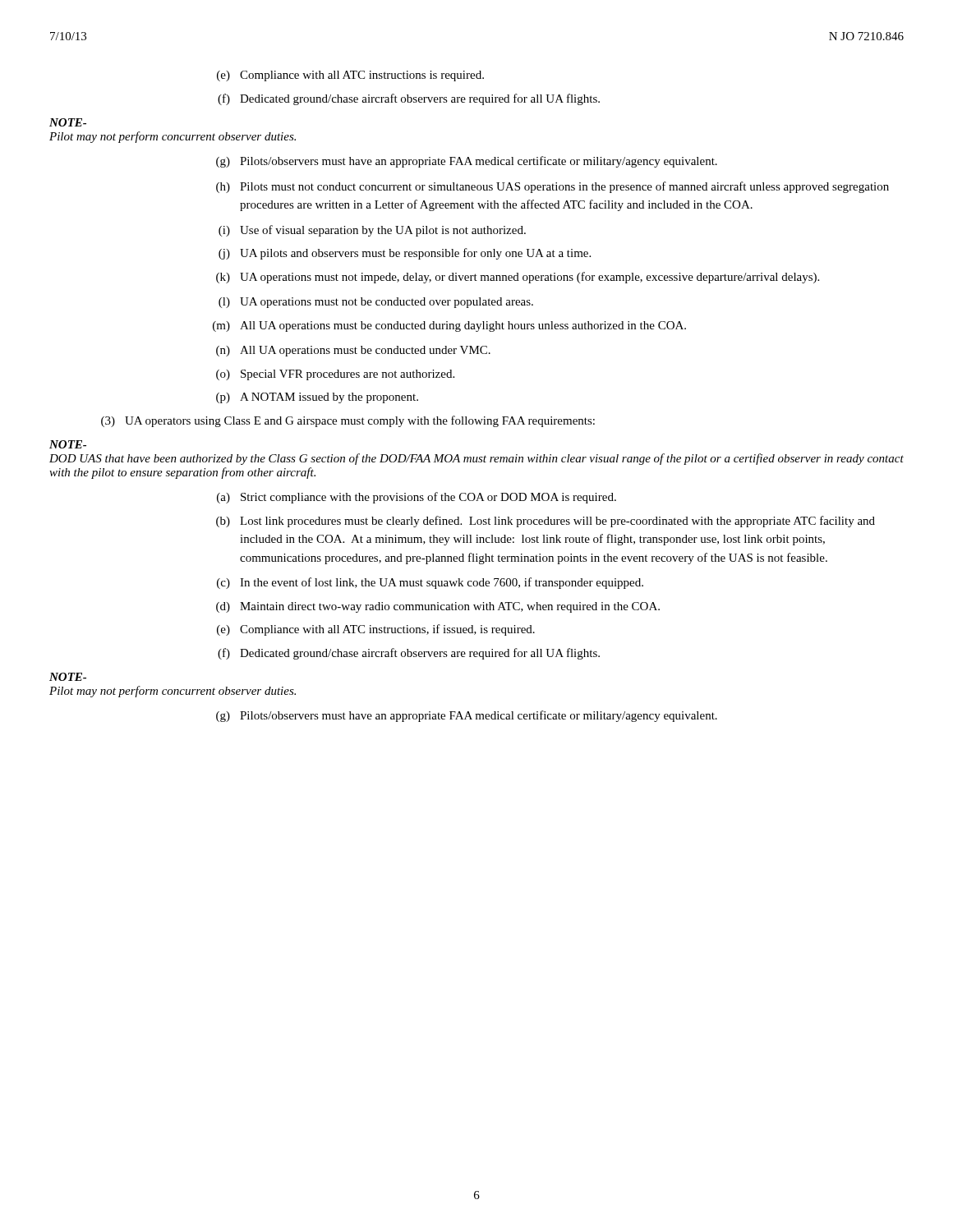
Task: Find the text block containing "NOTE- DOD UAS that have been"
Action: click(x=476, y=459)
